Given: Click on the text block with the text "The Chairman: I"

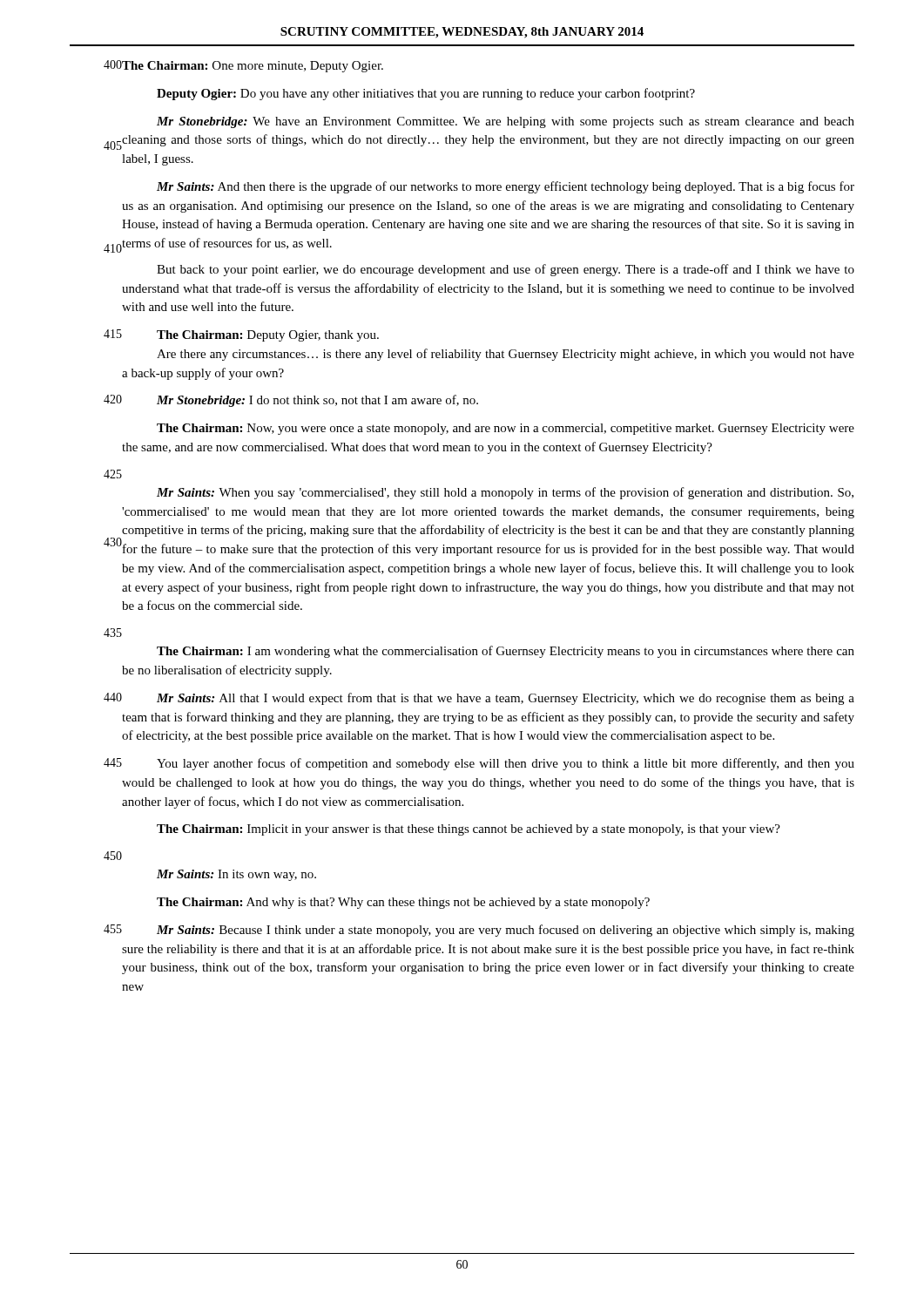Looking at the screenshot, I should 488,661.
